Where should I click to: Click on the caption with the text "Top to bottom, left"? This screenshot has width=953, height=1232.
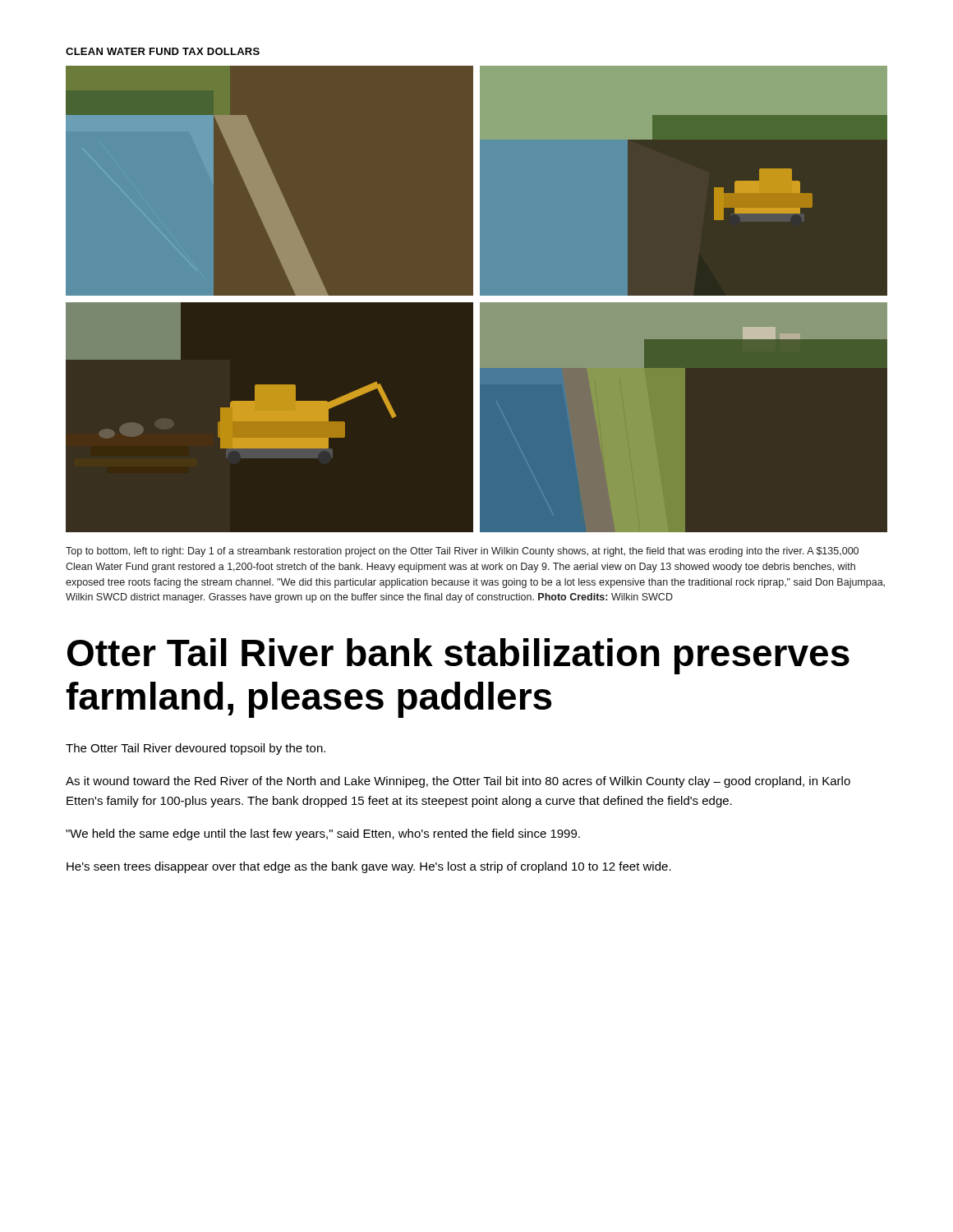(x=476, y=574)
